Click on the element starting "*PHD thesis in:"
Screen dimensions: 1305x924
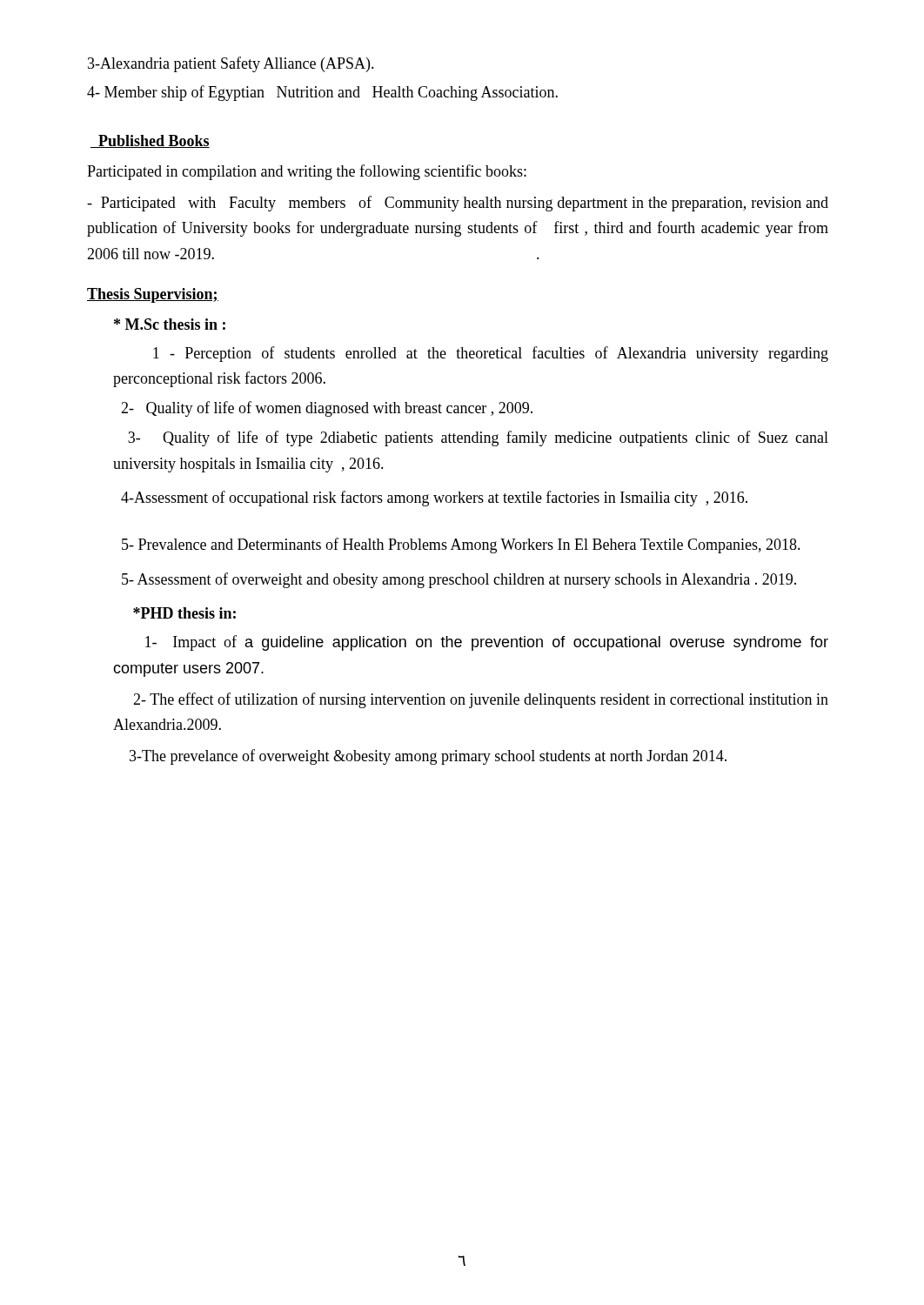[175, 614]
